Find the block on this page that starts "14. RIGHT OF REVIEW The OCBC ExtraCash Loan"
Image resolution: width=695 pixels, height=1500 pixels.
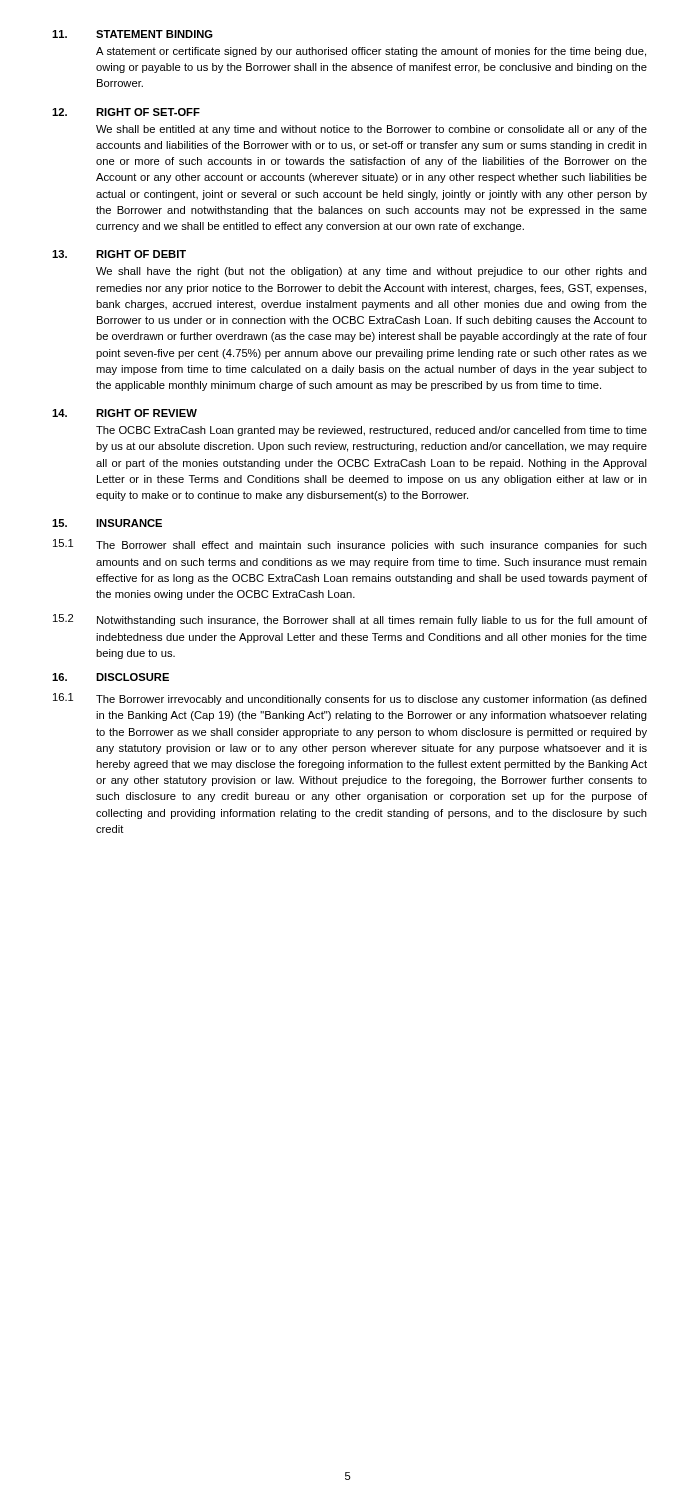[x=349, y=455]
